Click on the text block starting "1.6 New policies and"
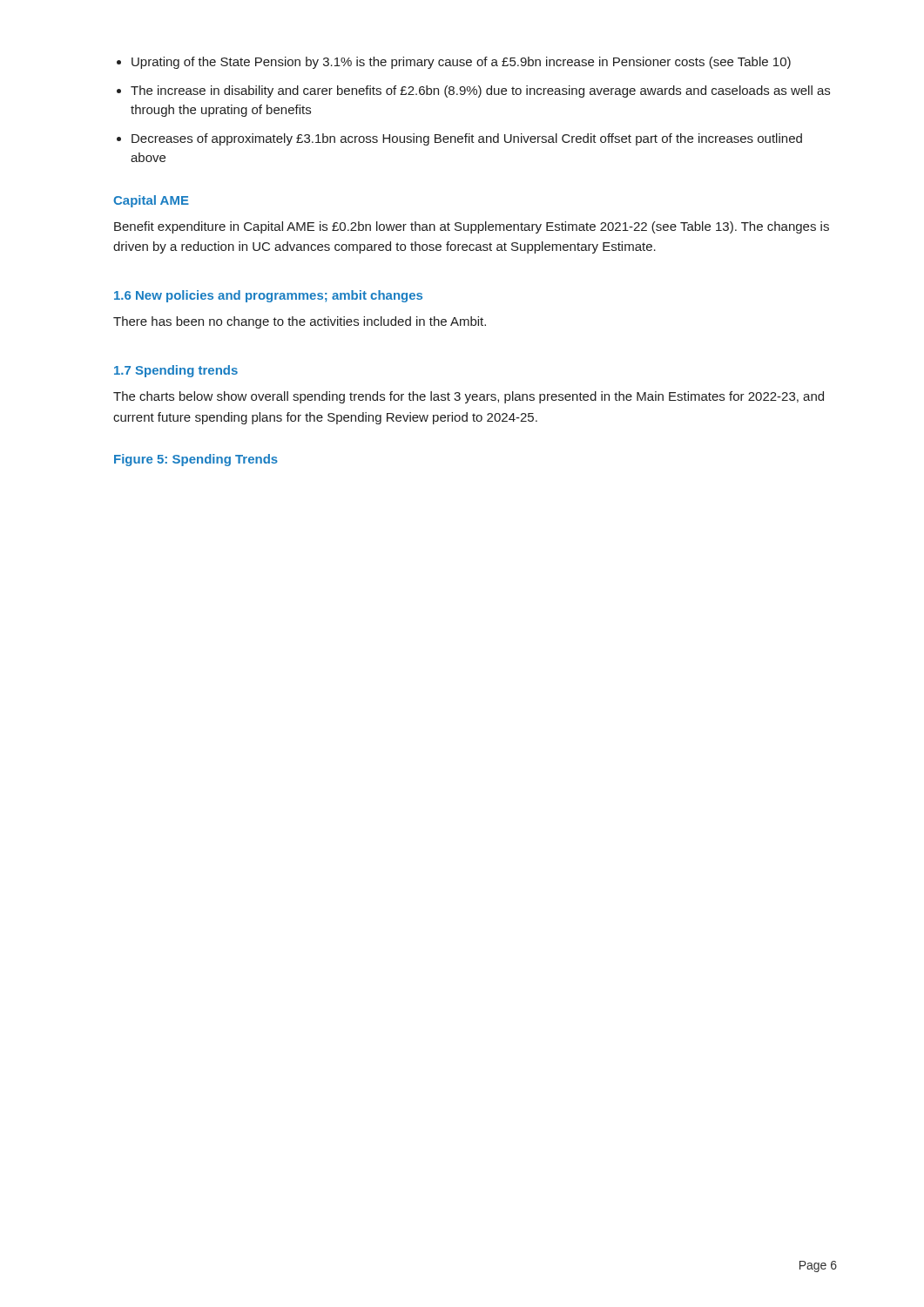 click(x=268, y=295)
